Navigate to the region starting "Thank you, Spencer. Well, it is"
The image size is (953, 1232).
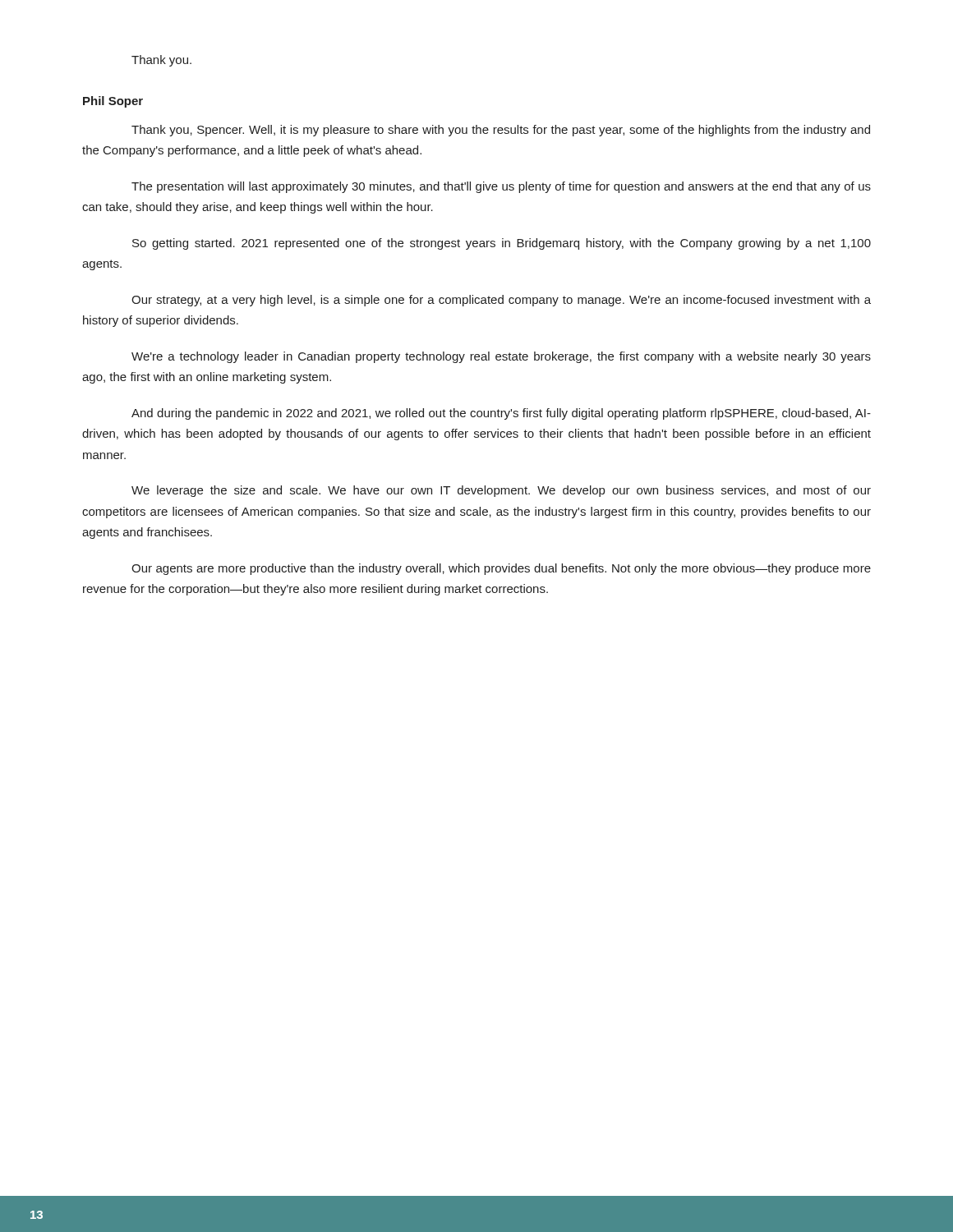(476, 140)
